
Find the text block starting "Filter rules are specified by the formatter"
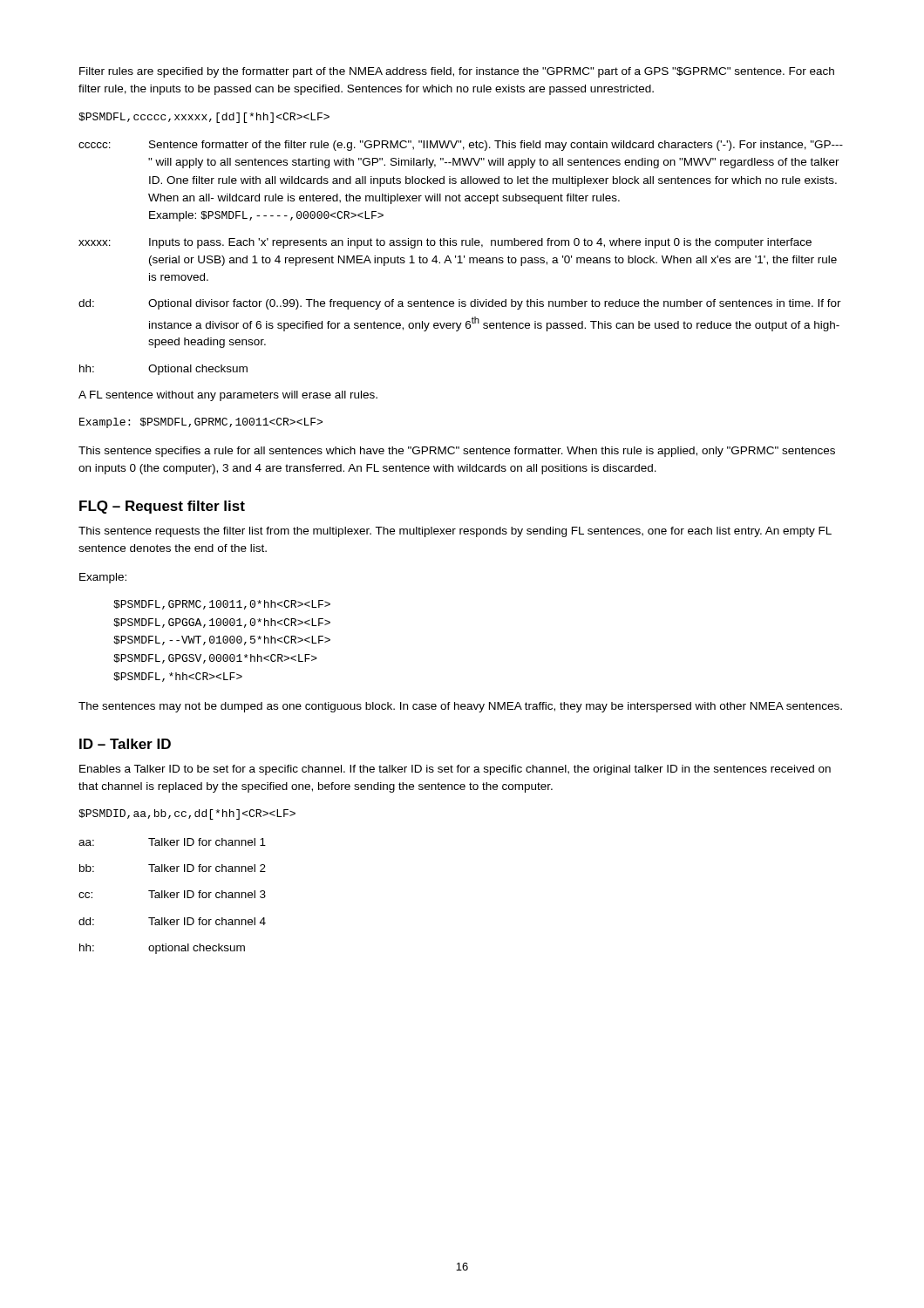pos(457,80)
